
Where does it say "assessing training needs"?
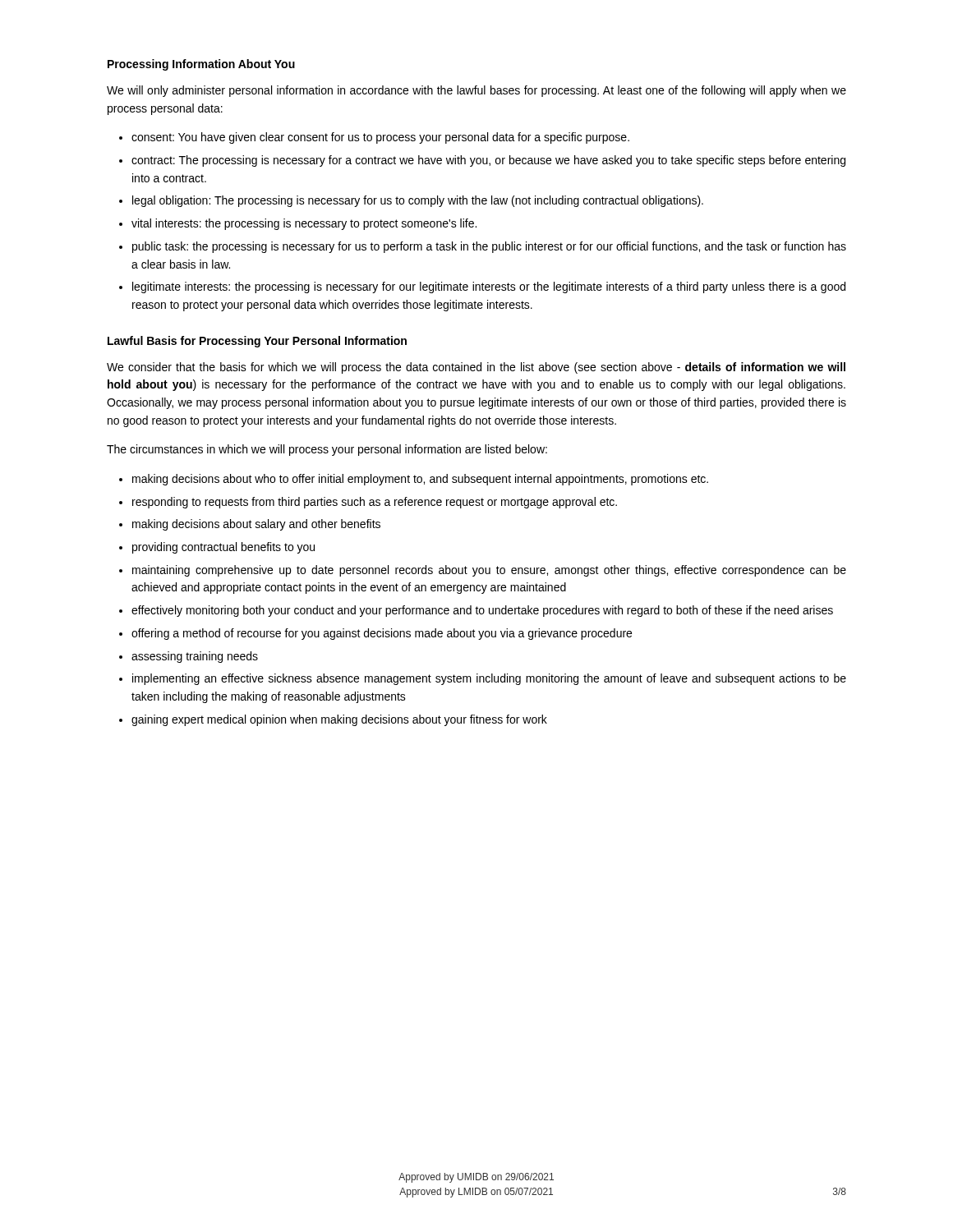pyautogui.click(x=195, y=656)
